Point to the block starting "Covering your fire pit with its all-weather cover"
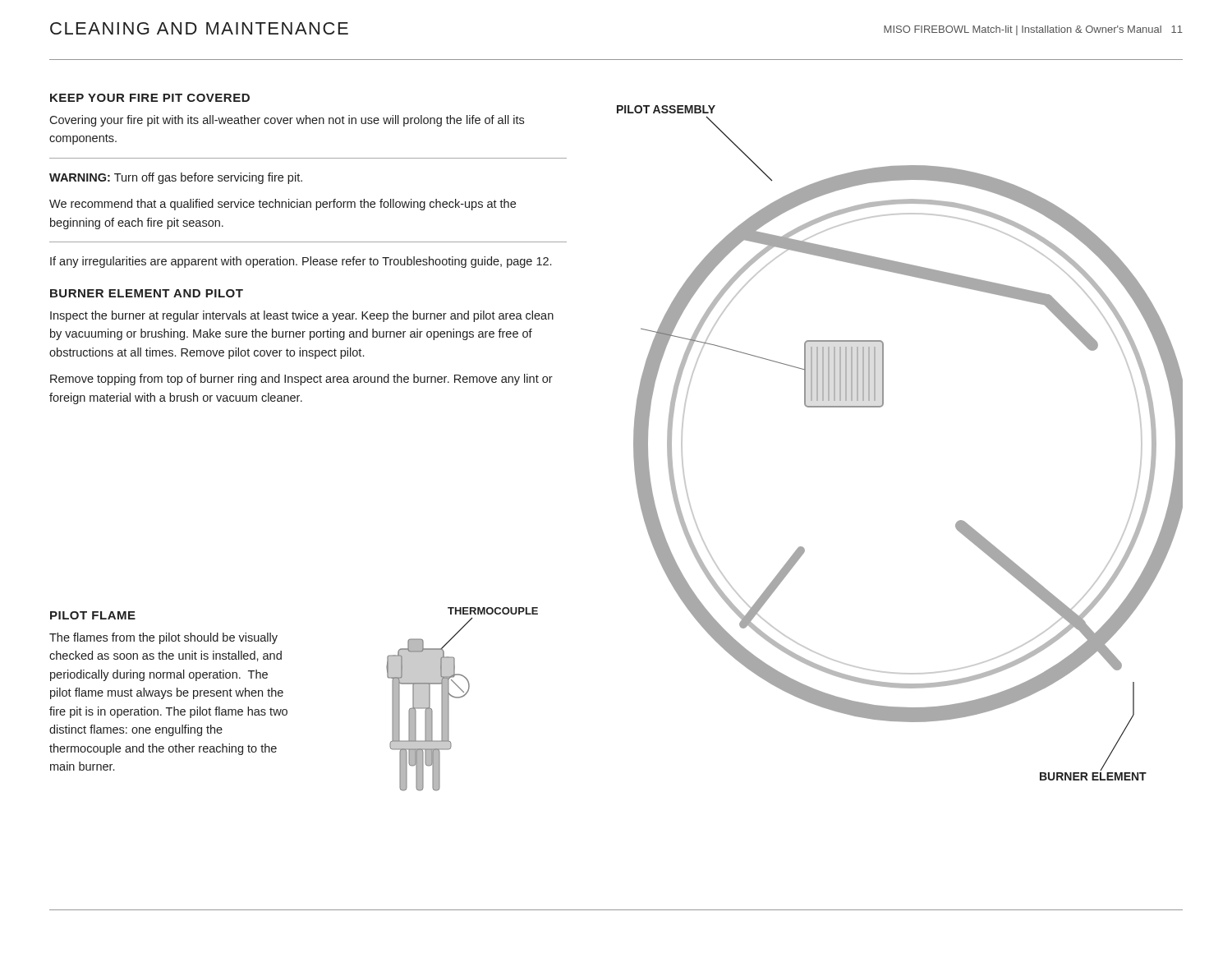The width and height of the screenshot is (1232, 953). click(287, 129)
